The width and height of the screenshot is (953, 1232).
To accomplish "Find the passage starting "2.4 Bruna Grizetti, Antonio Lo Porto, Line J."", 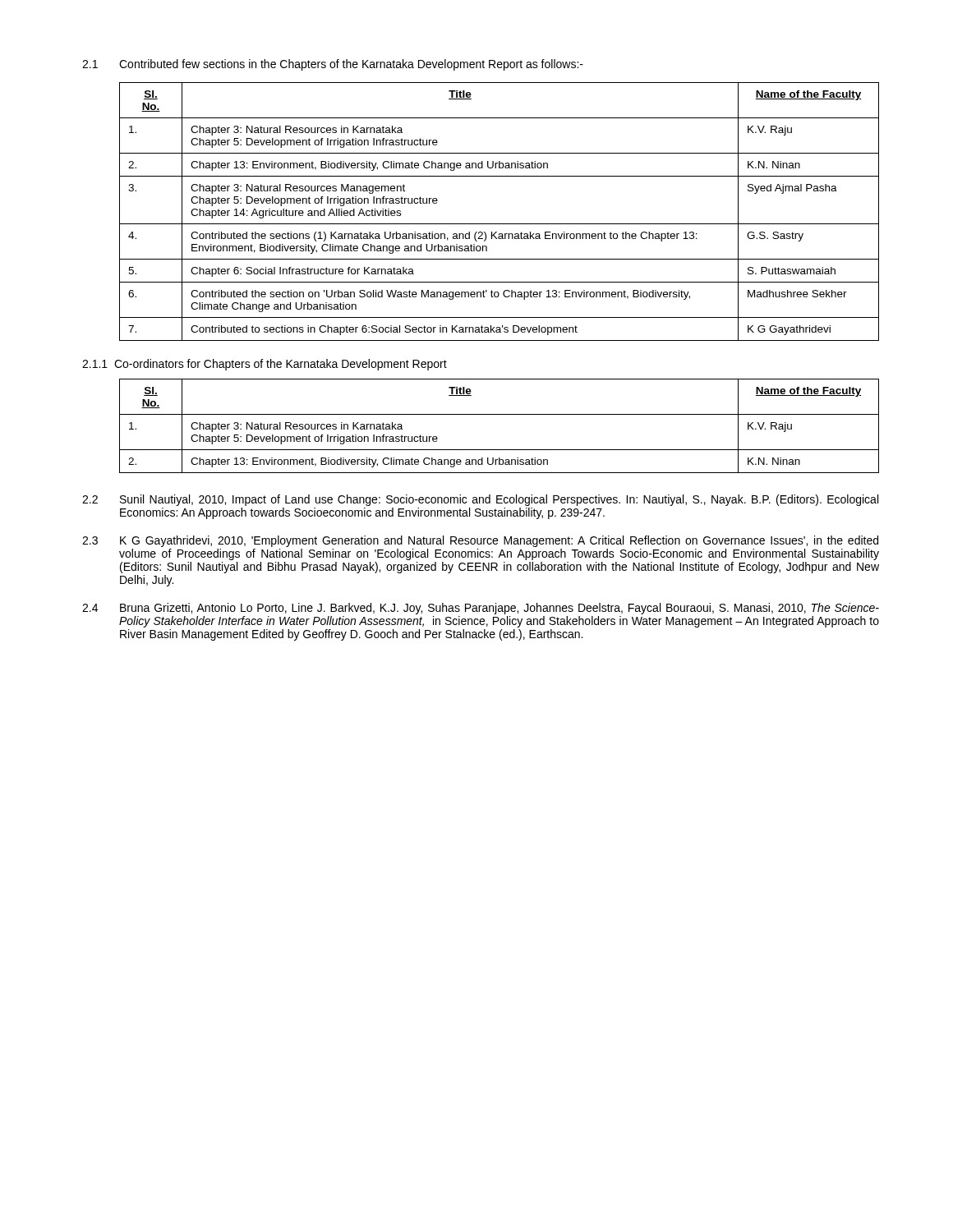I will tap(481, 621).
